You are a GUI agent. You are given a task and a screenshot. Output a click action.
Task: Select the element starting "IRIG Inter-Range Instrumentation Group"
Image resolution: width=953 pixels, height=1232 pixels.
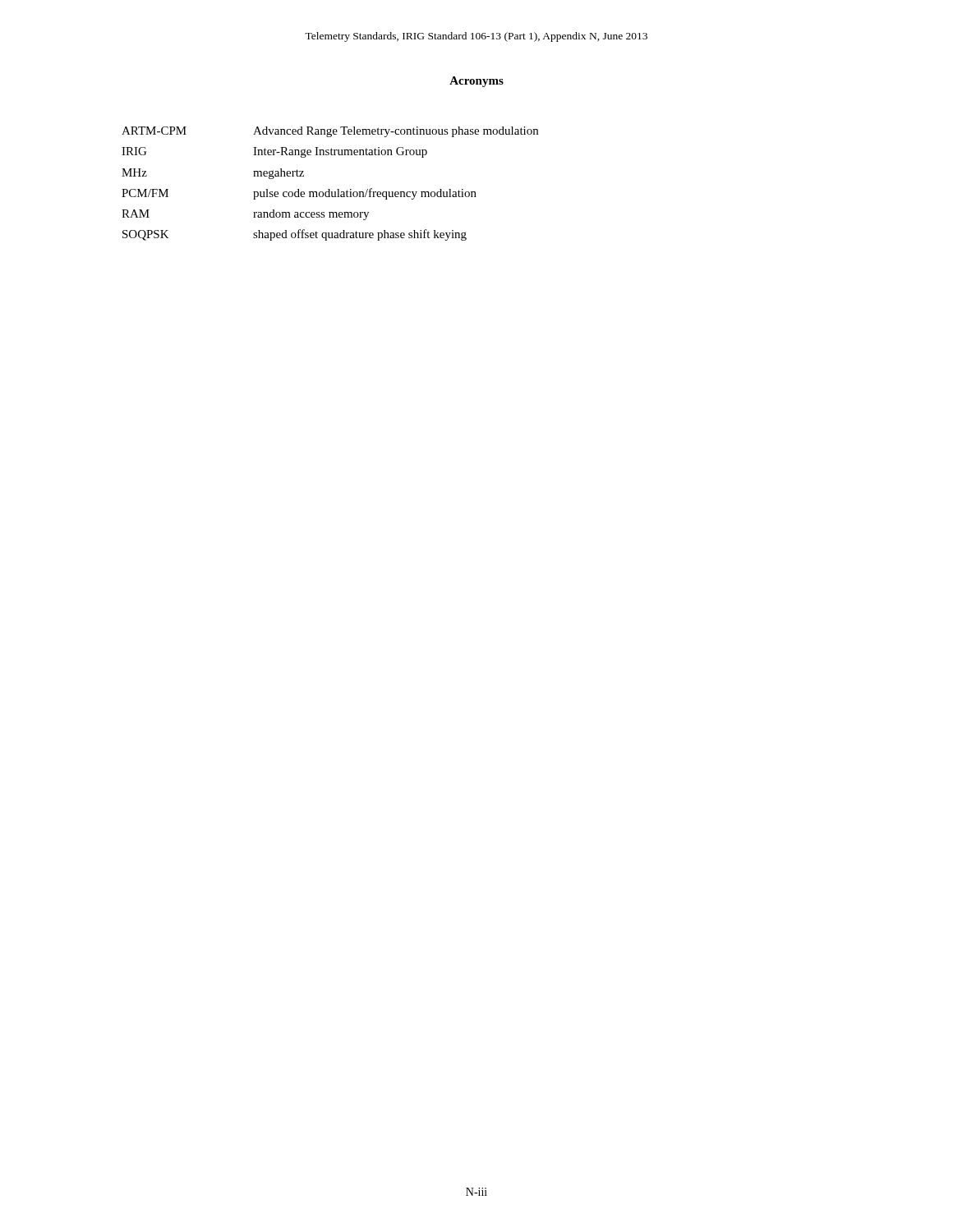[274, 152]
